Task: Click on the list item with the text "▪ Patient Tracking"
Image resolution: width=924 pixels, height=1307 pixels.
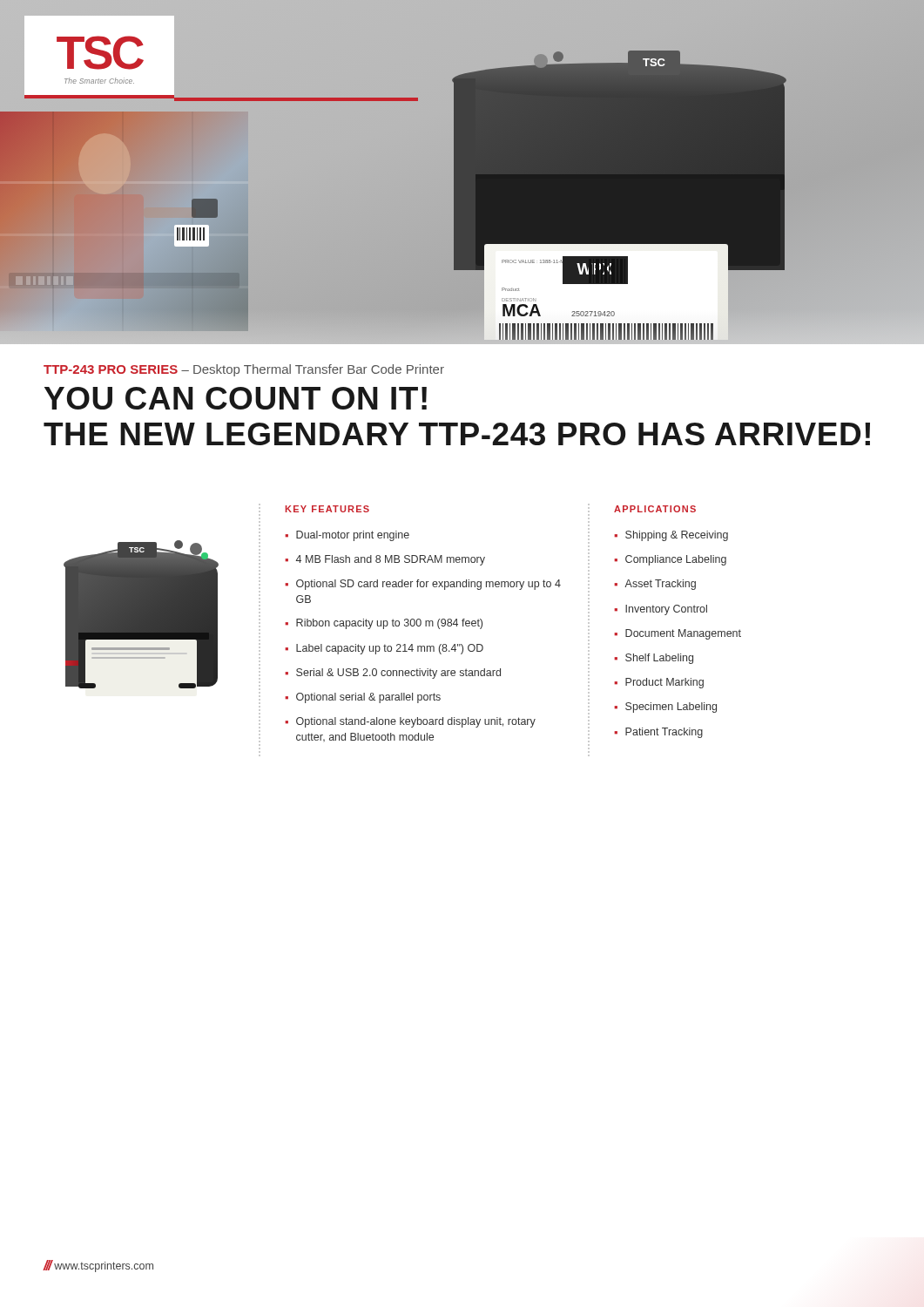Action: [658, 732]
